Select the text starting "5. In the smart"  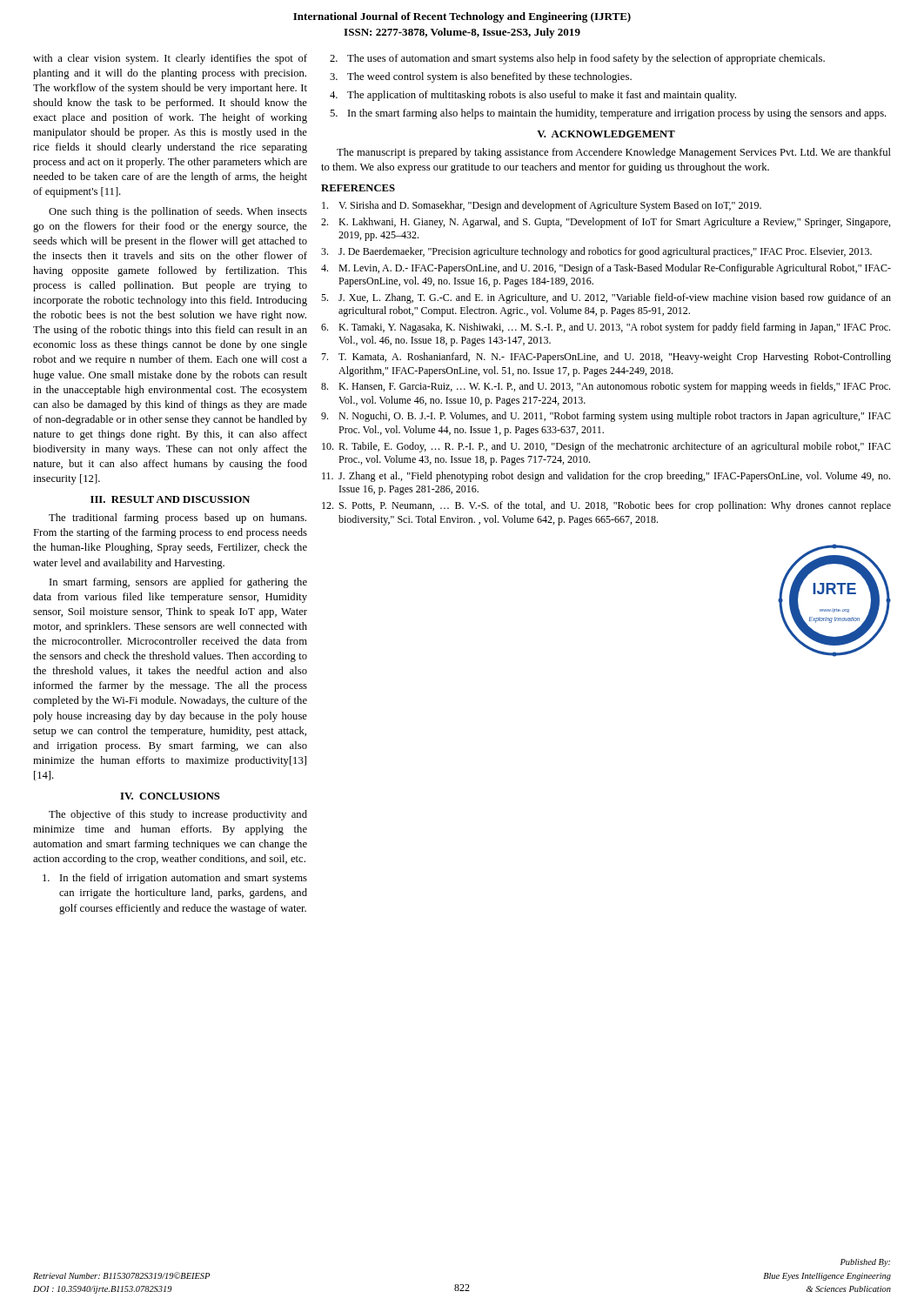(x=608, y=113)
